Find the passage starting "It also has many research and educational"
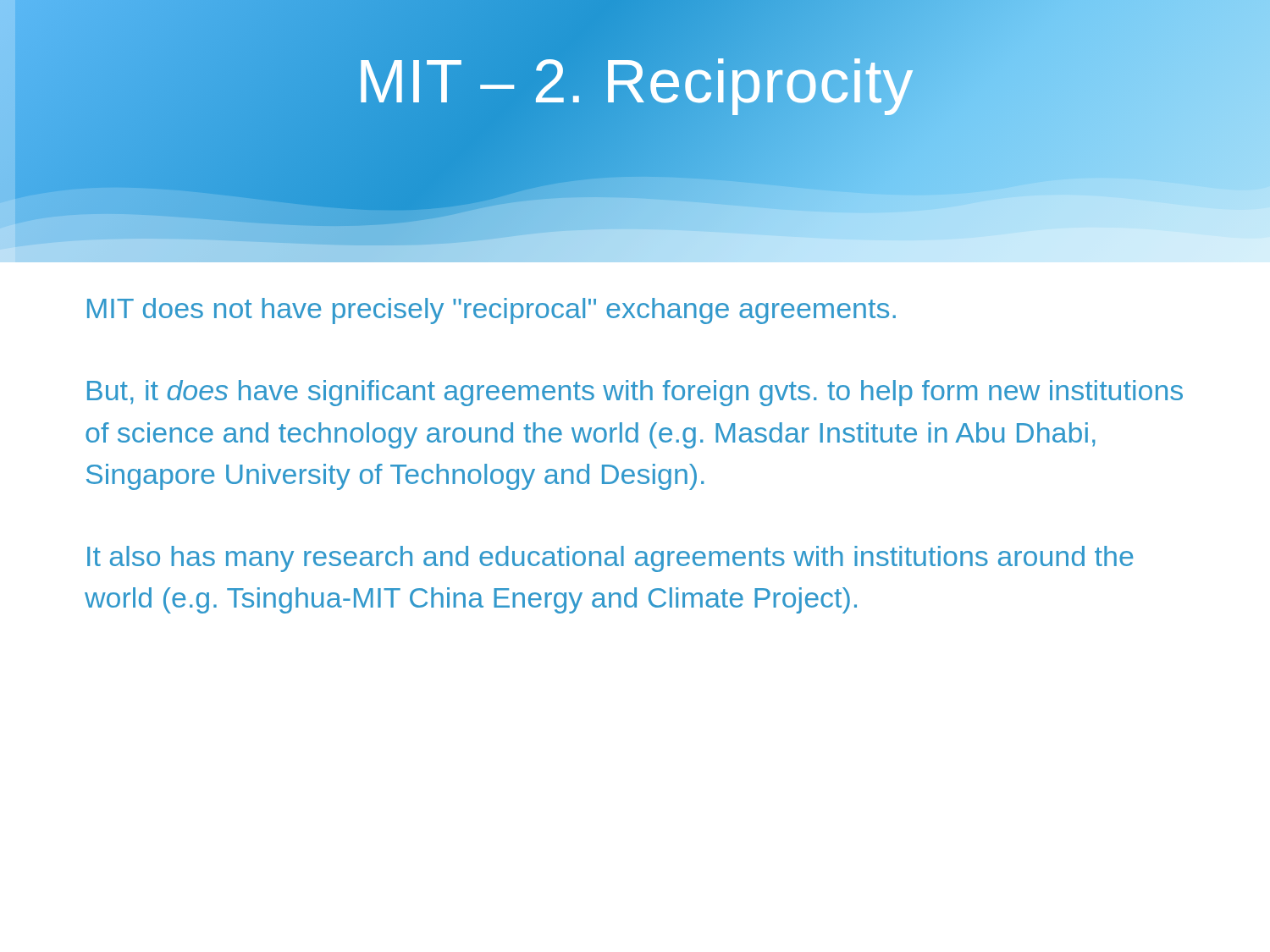 (x=610, y=577)
